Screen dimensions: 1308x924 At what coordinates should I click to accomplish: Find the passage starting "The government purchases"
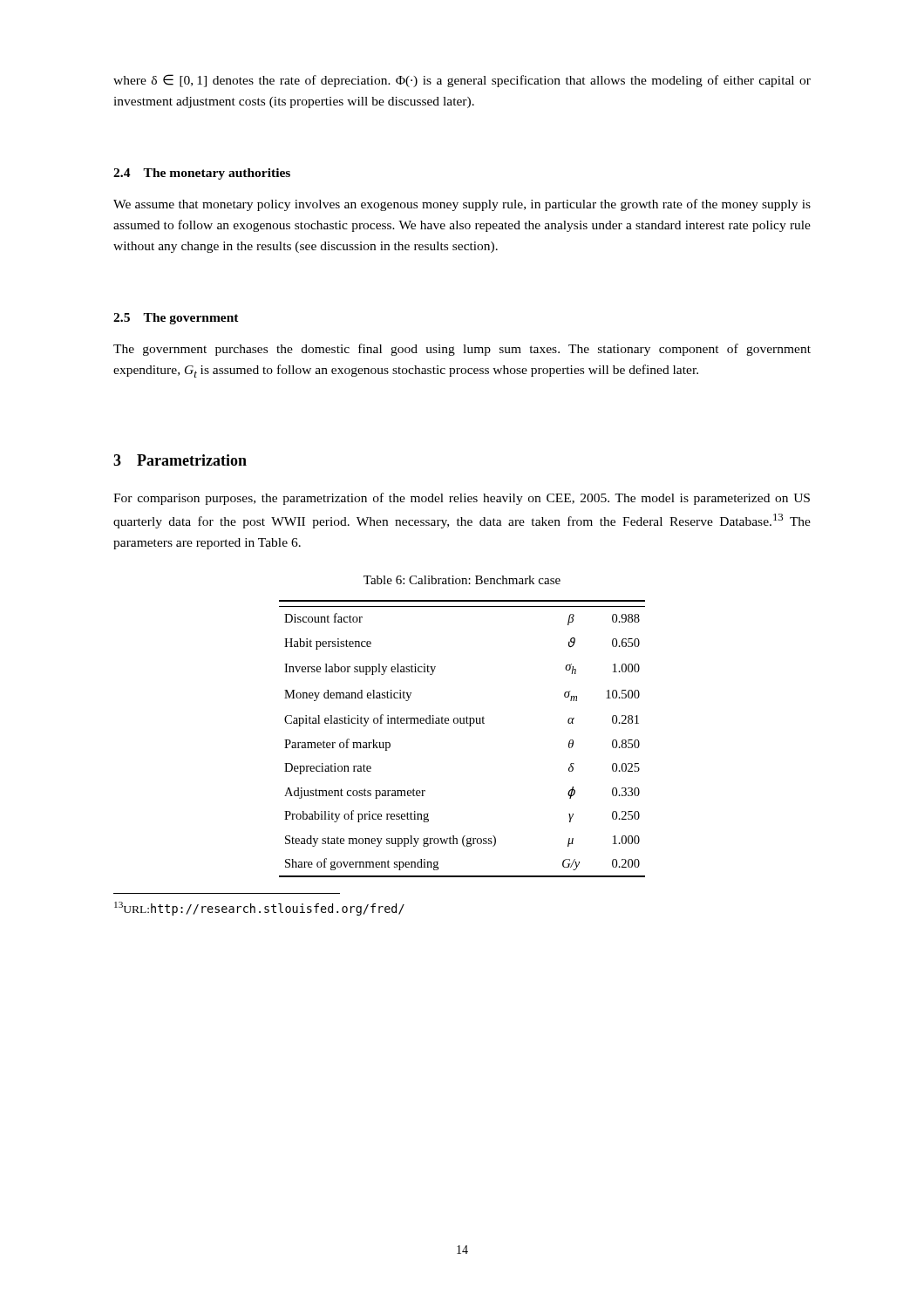coord(462,361)
